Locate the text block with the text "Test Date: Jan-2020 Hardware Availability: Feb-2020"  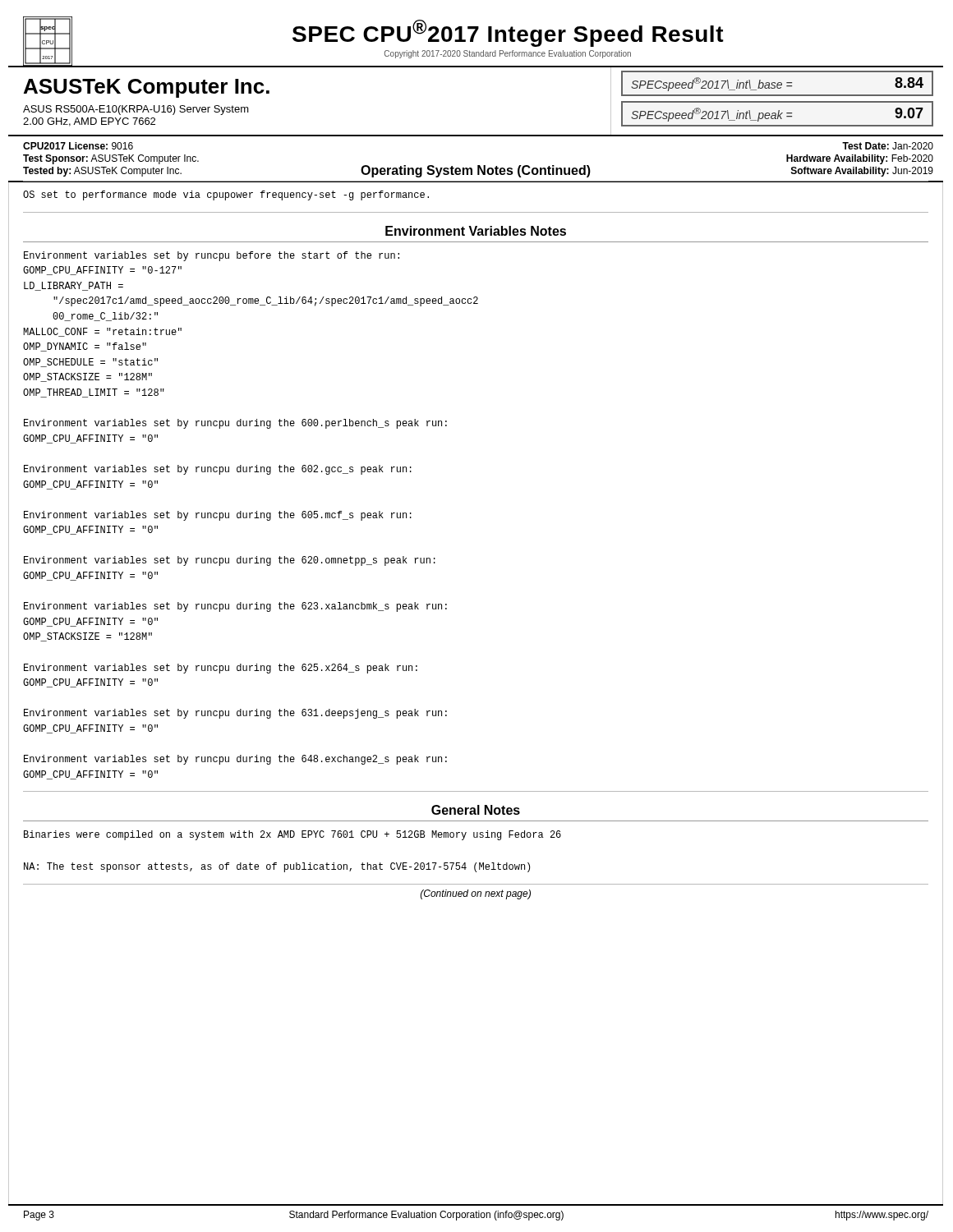(888, 146)
